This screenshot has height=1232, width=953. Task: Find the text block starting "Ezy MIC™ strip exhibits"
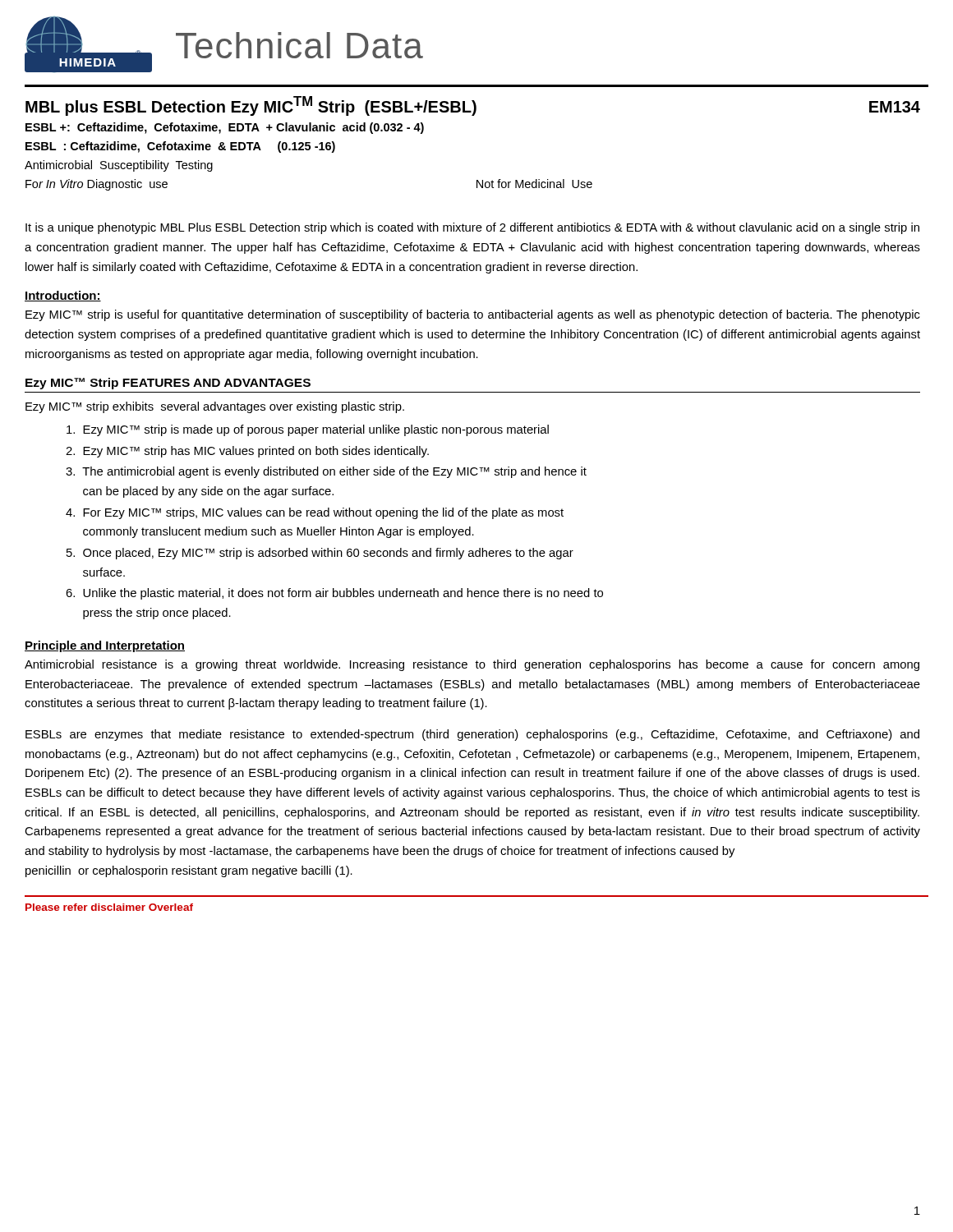(x=215, y=407)
